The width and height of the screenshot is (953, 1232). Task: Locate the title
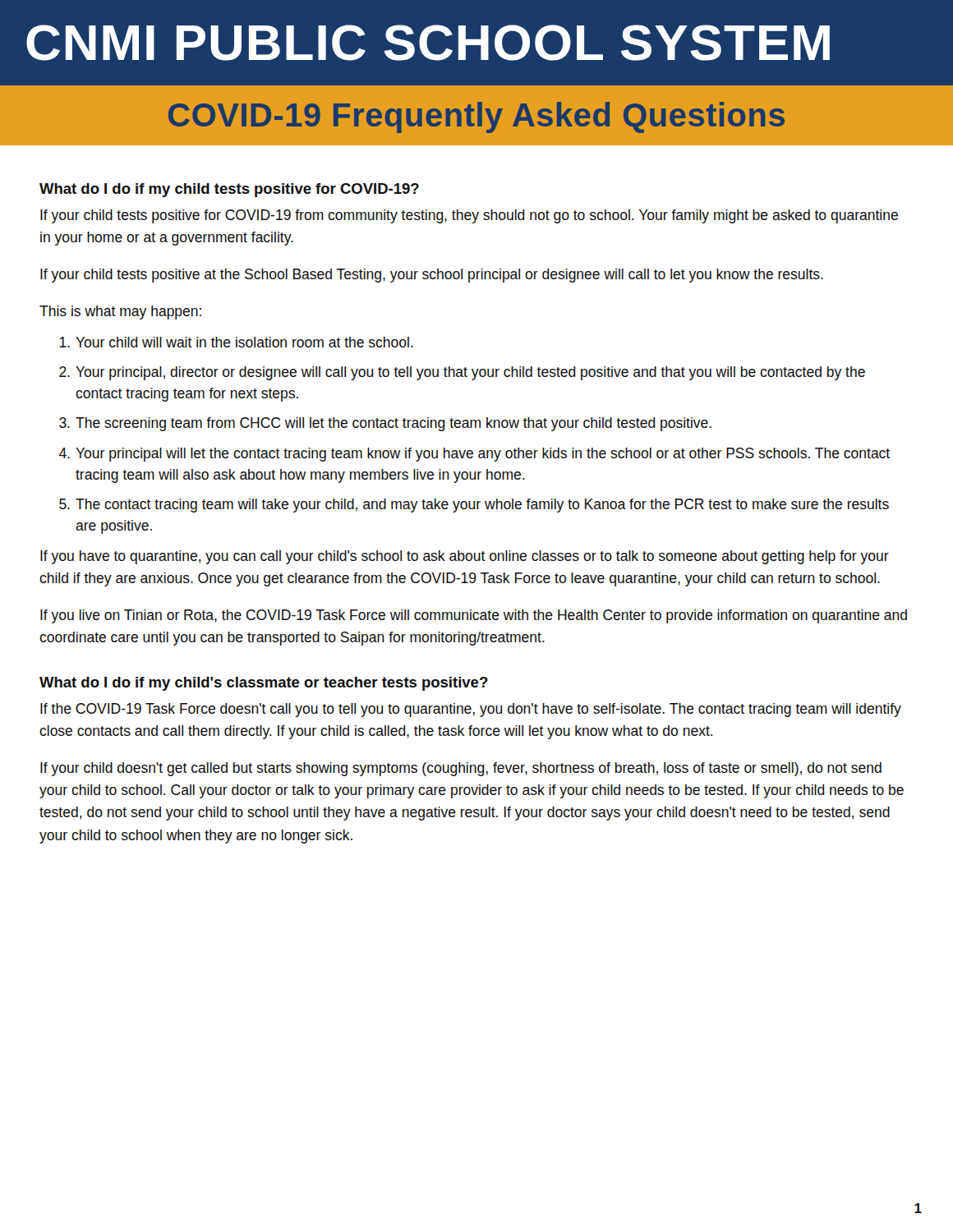pyautogui.click(x=476, y=116)
